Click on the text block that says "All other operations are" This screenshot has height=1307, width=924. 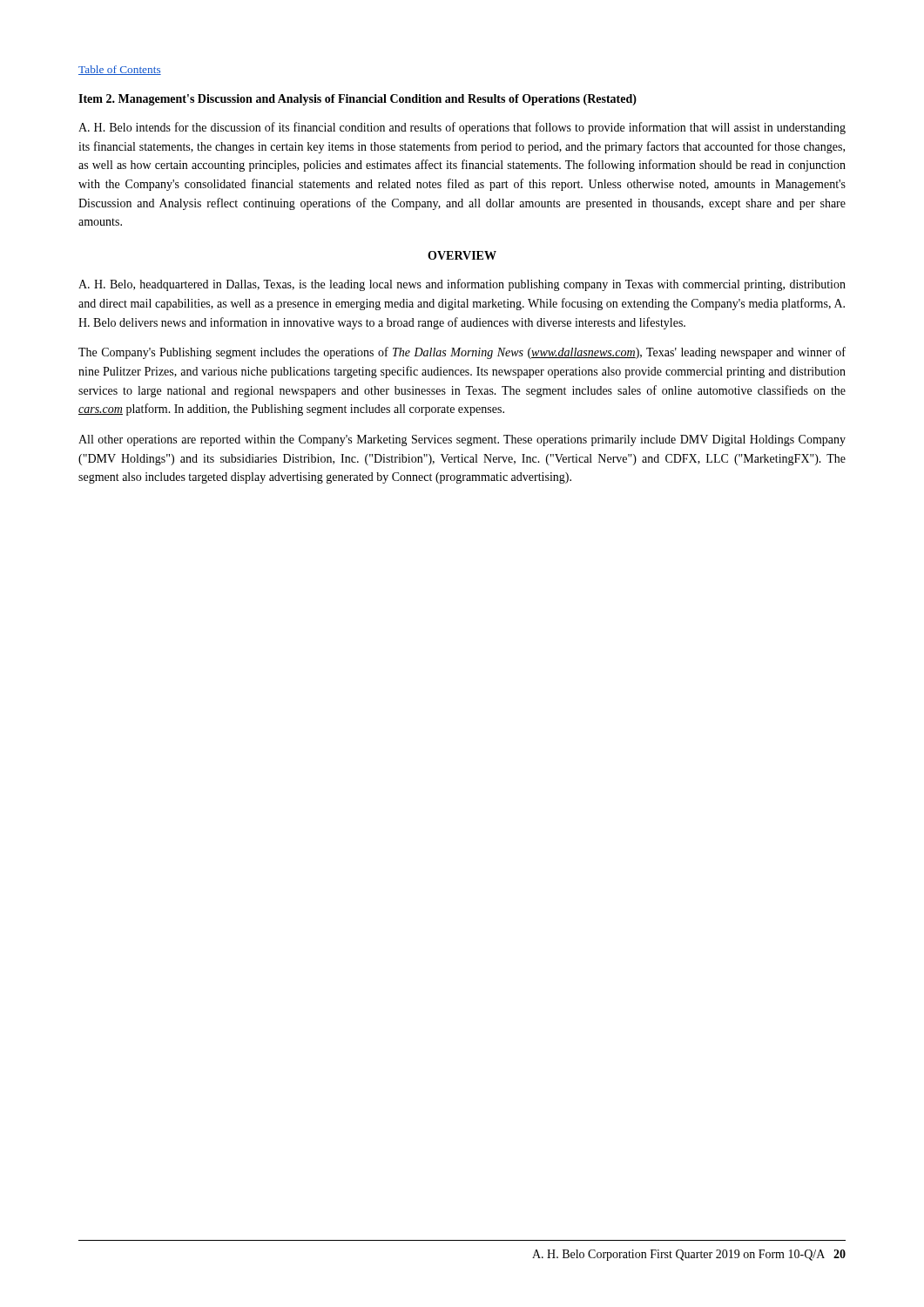462,458
